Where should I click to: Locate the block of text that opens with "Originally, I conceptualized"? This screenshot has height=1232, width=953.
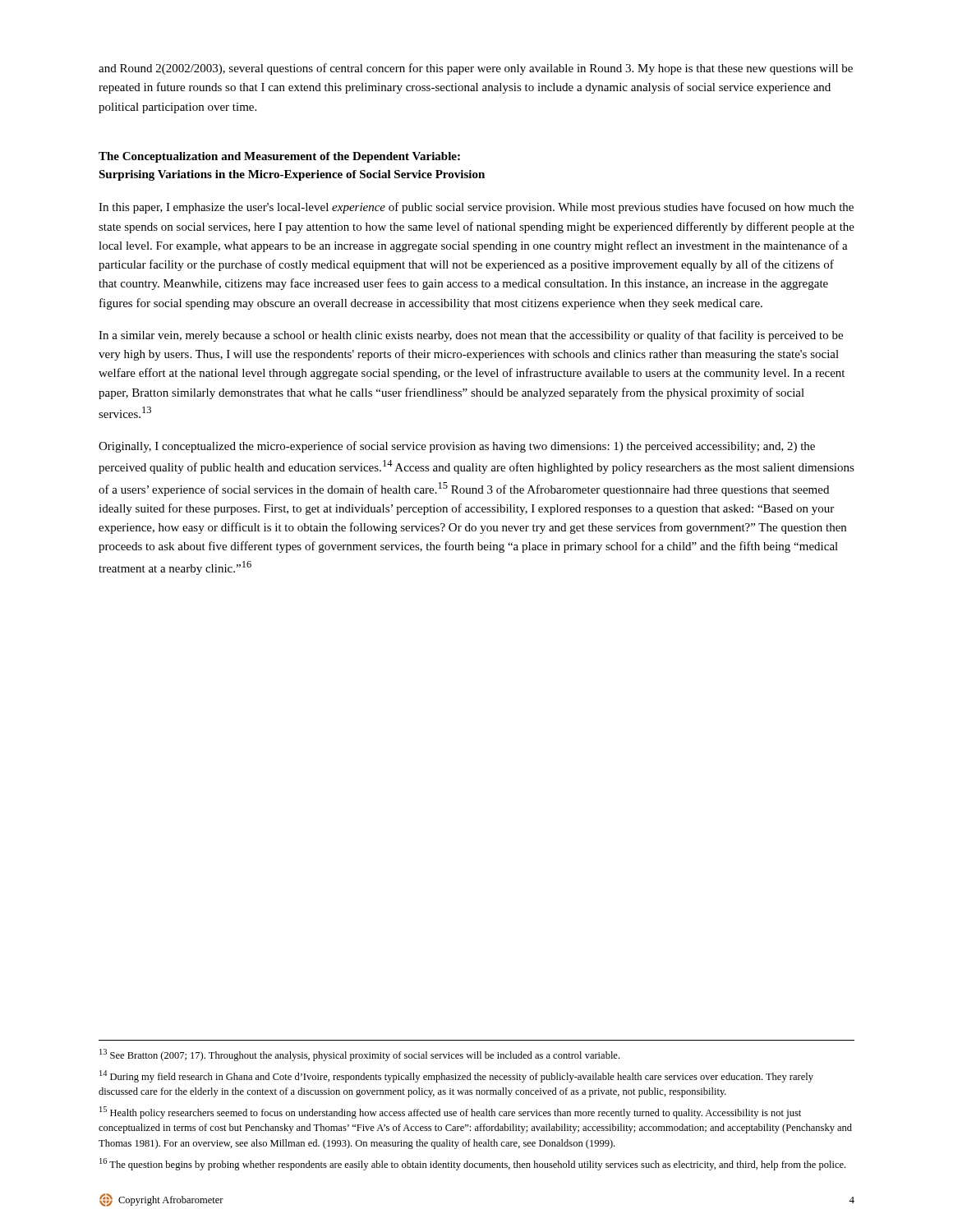[476, 507]
